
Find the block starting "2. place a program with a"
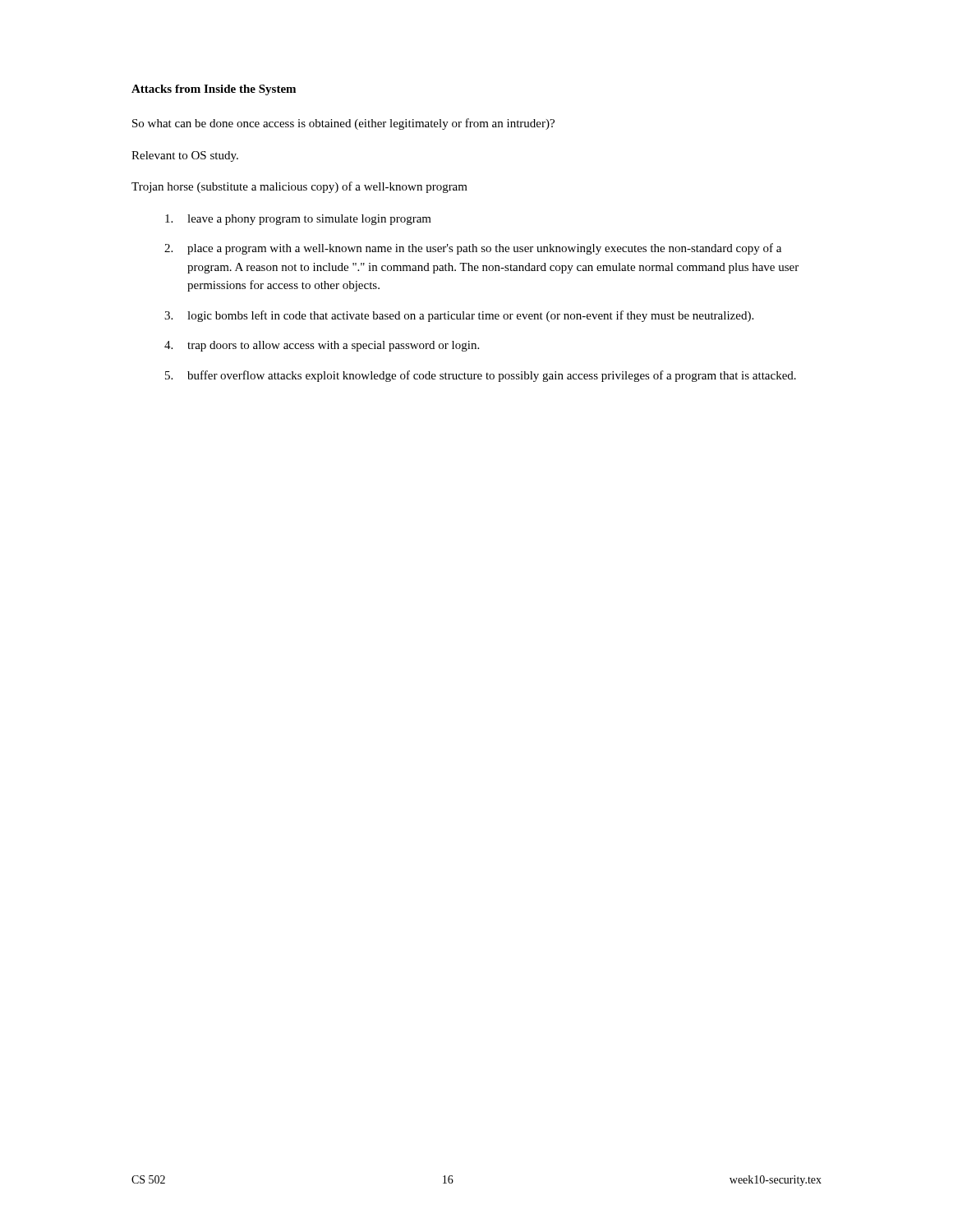coord(493,267)
